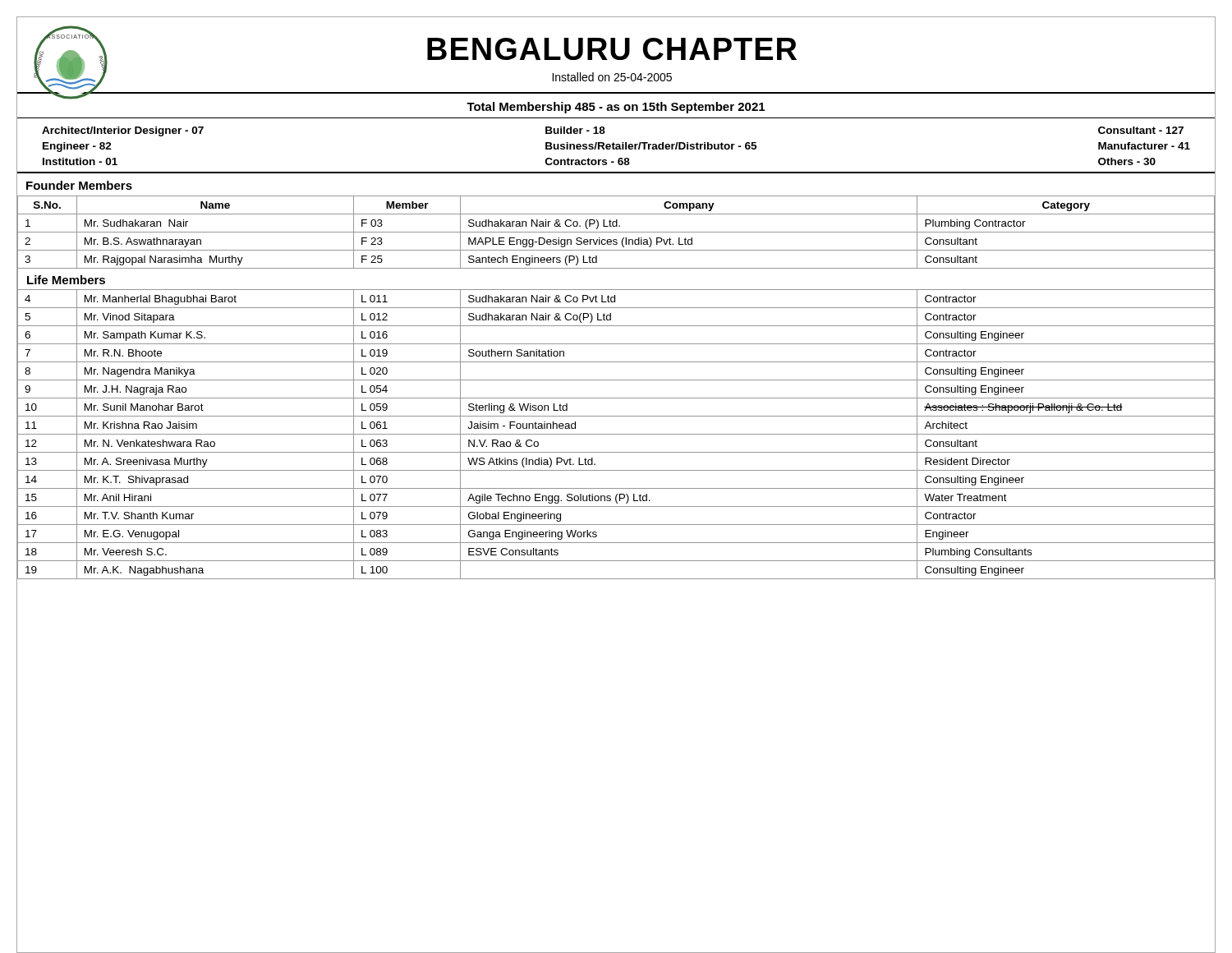This screenshot has width=1232, height=953.
Task: Point to the region starting "Architect/Interior Designer - 07 Engineer - 82"
Action: (616, 146)
